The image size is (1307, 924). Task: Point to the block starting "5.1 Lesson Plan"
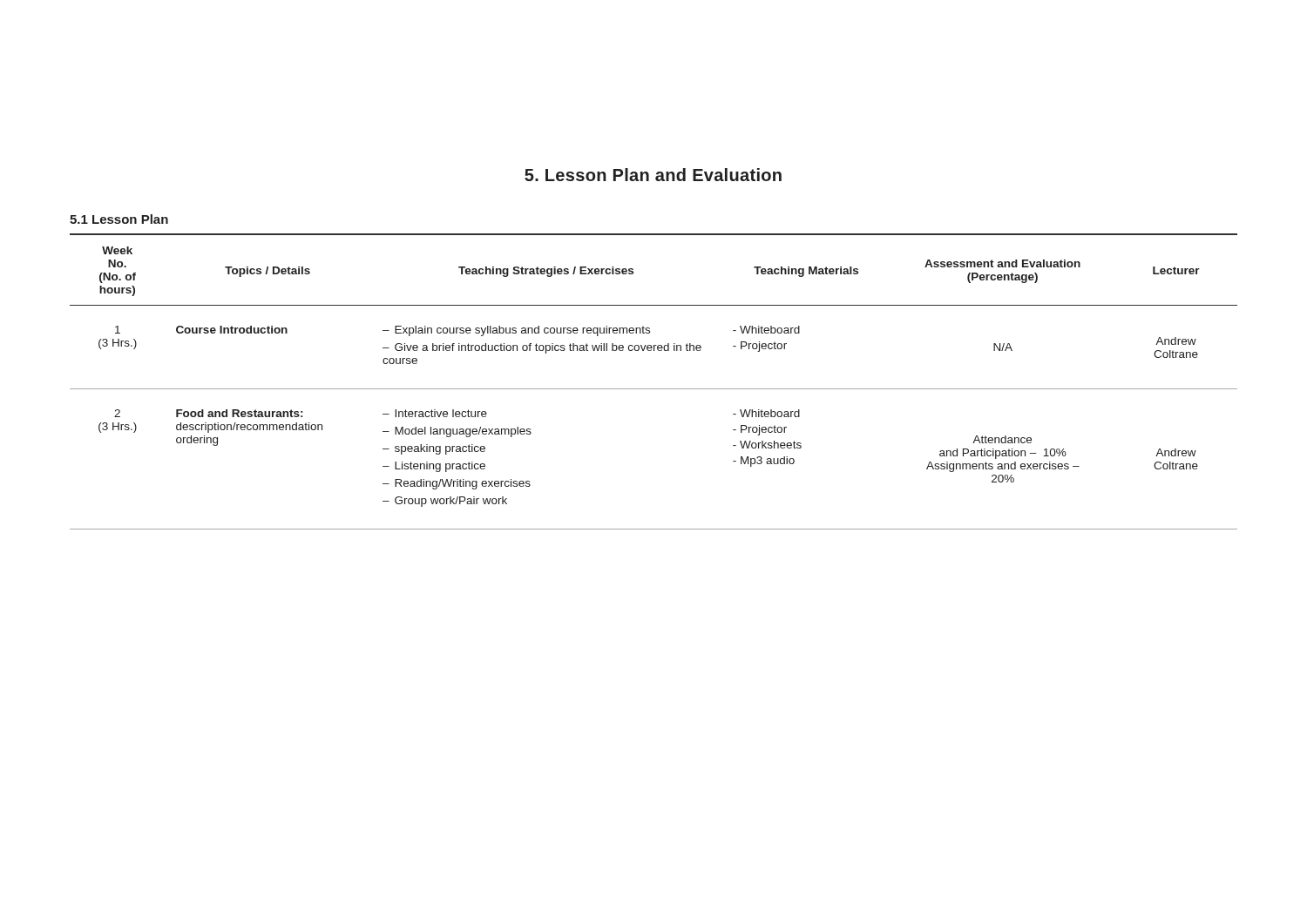click(119, 219)
